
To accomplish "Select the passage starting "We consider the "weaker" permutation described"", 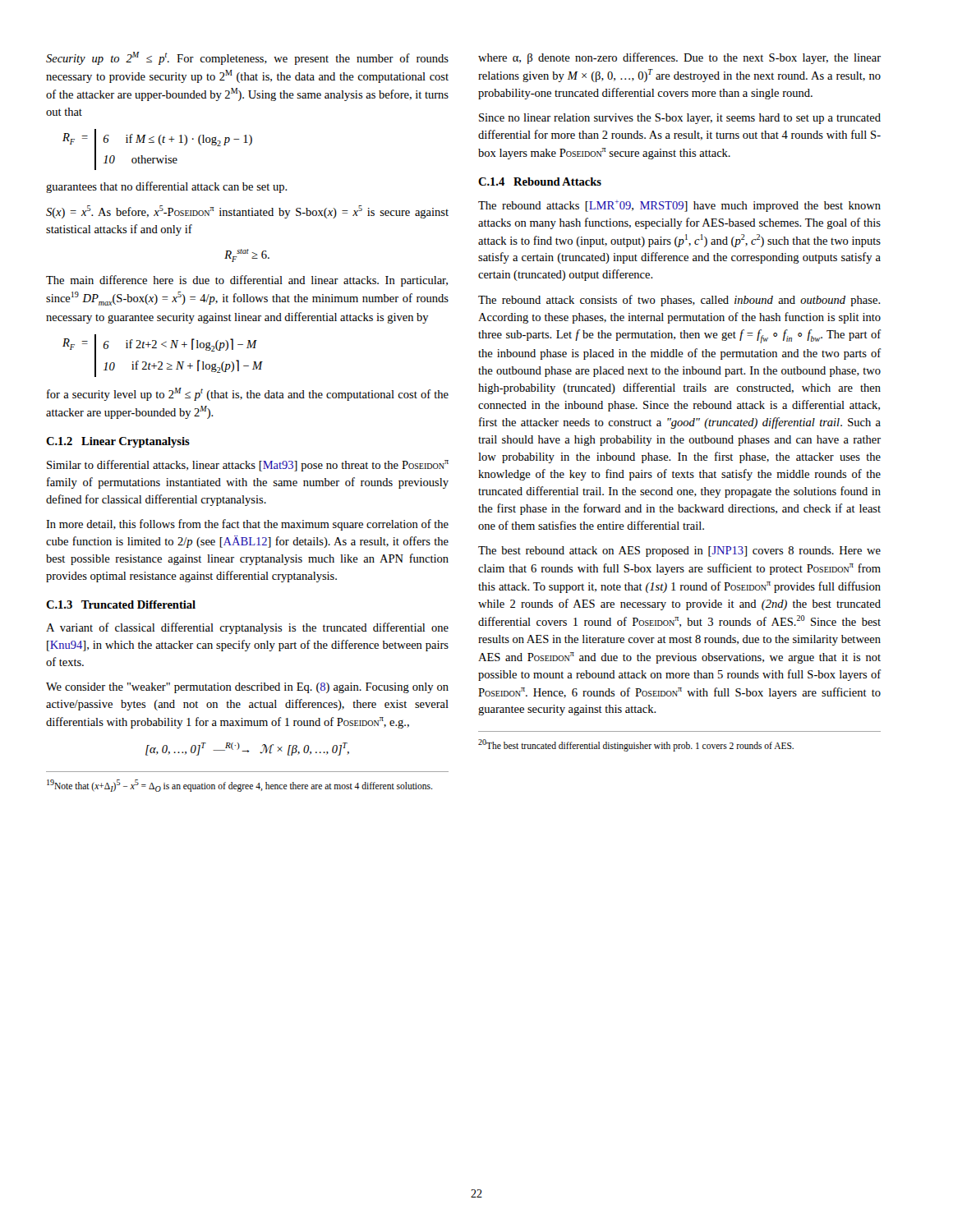I will [x=247, y=705].
